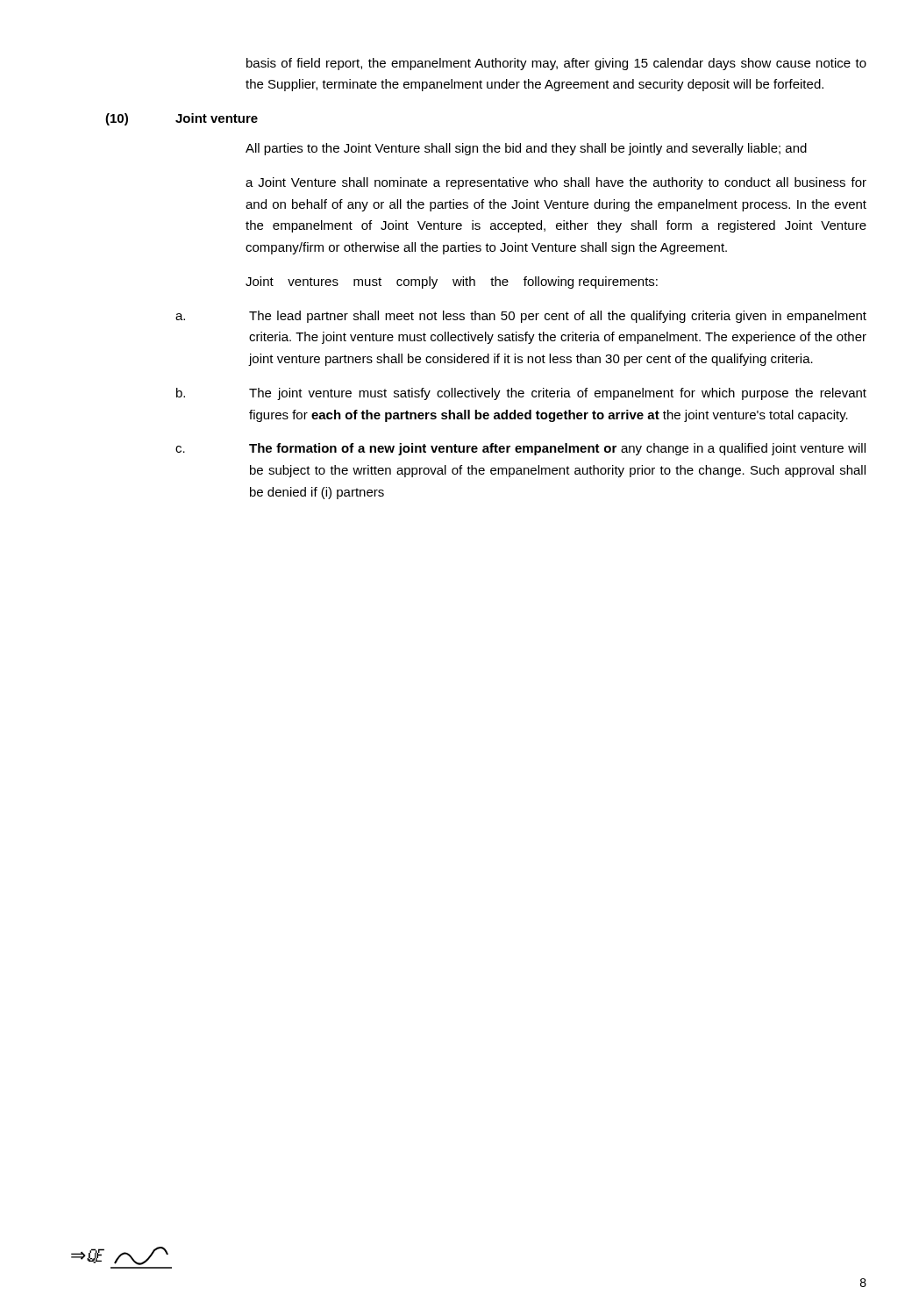Click the passage that begins "Joint ventures must comply with"
919x1316 pixels.
[452, 281]
